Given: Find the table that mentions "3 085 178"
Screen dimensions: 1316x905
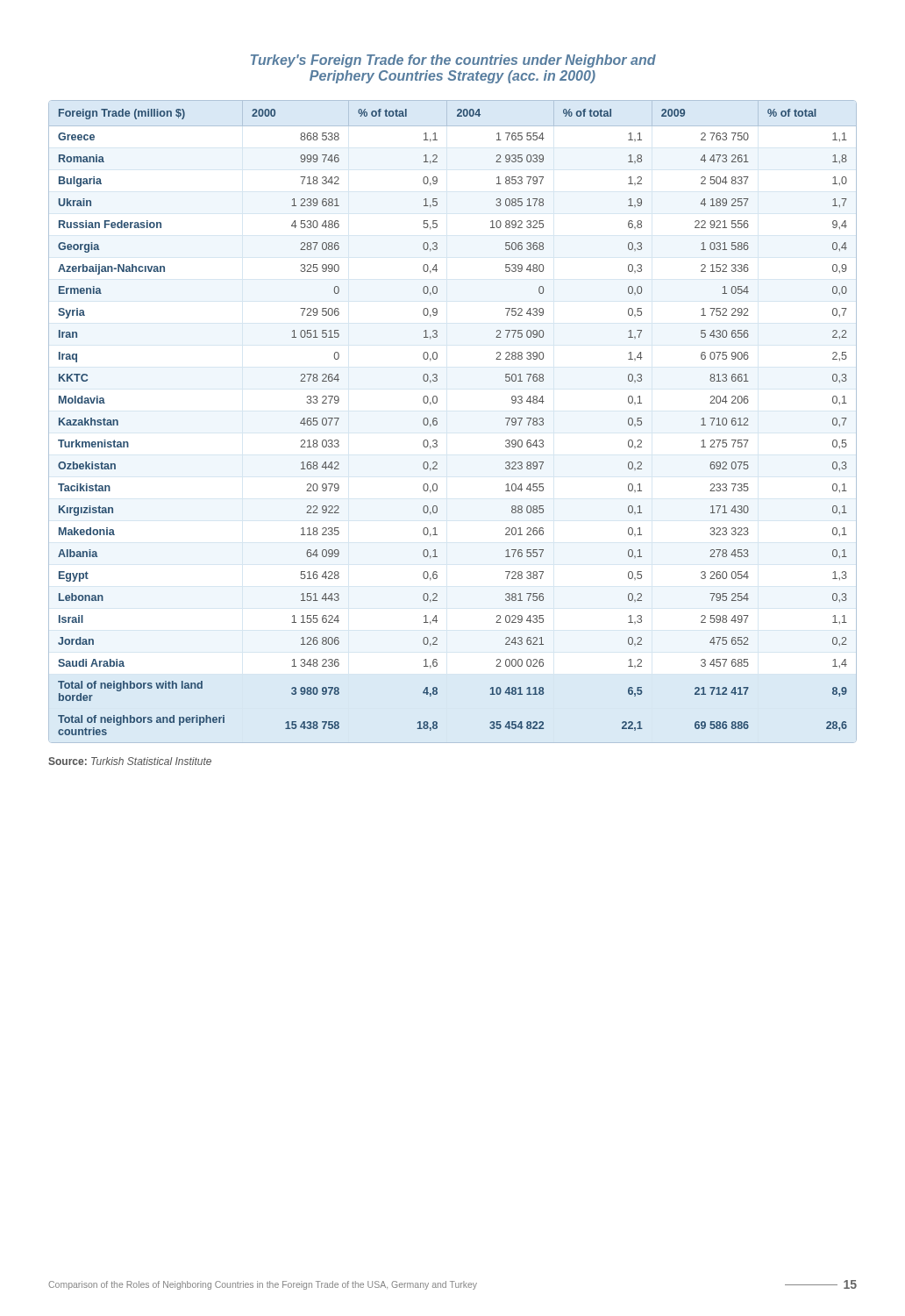Looking at the screenshot, I should 452,422.
